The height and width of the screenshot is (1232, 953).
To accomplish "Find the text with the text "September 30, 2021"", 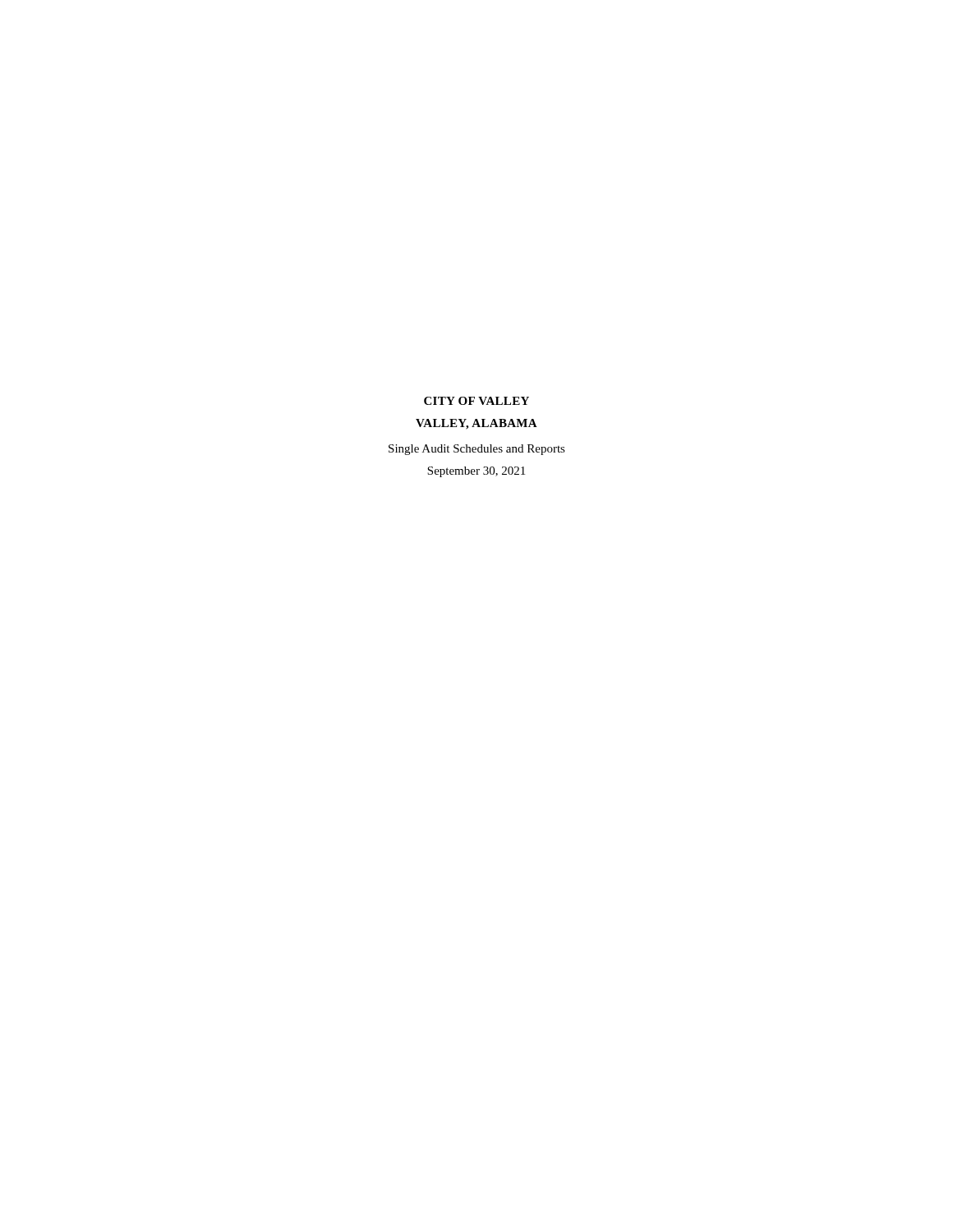I will (476, 471).
